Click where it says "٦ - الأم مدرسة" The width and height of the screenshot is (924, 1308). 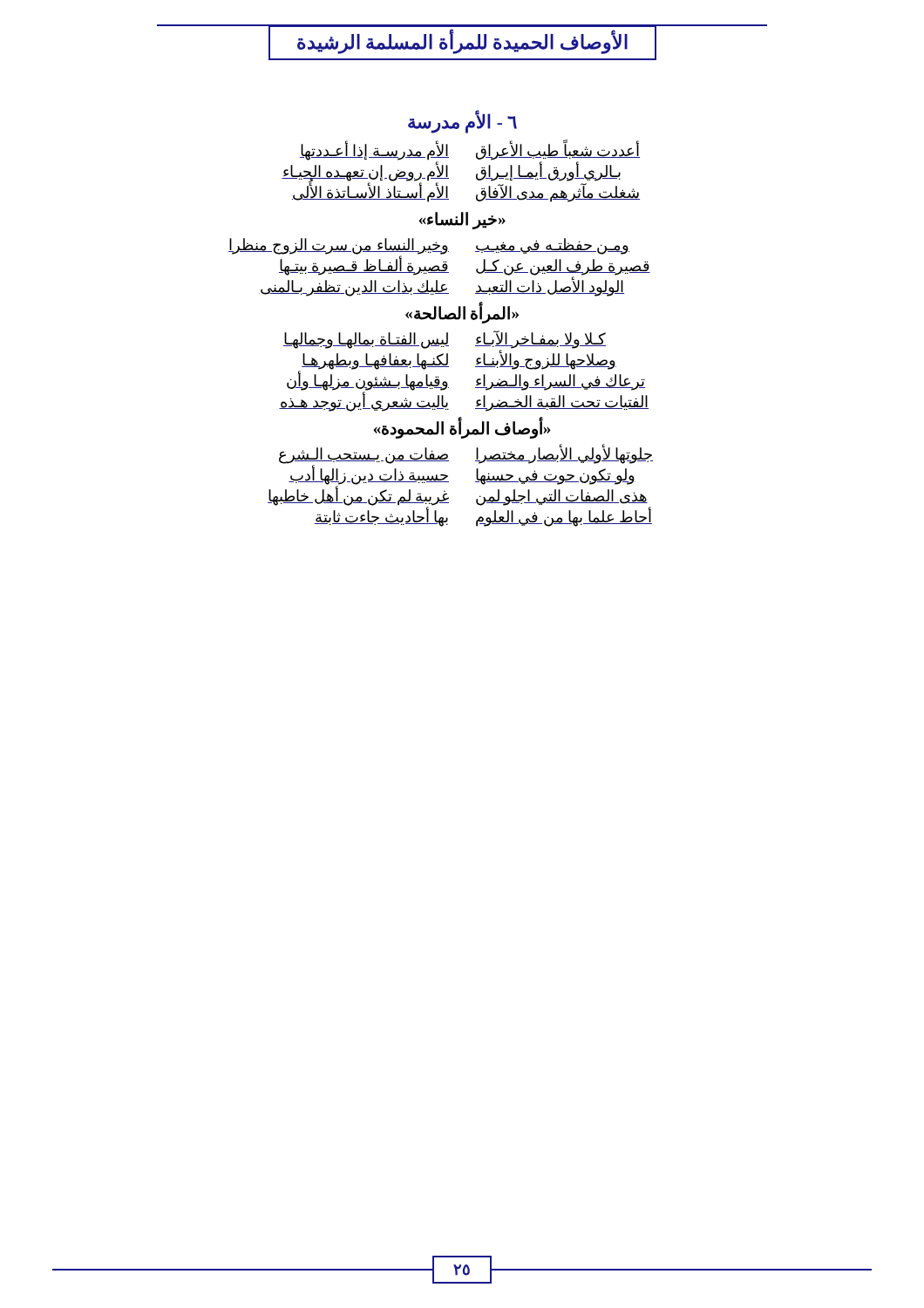(x=462, y=122)
